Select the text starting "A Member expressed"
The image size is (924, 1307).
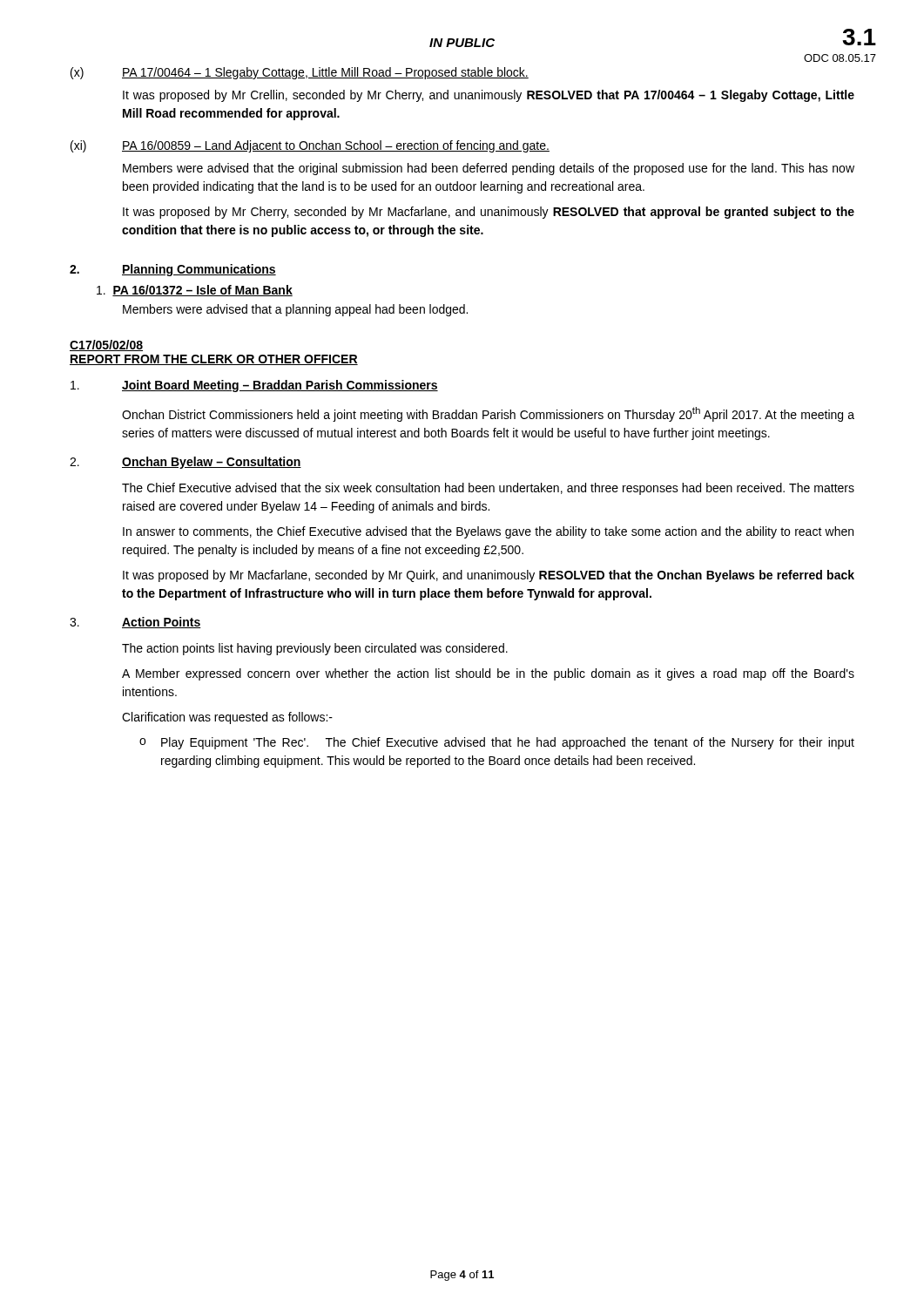[488, 682]
